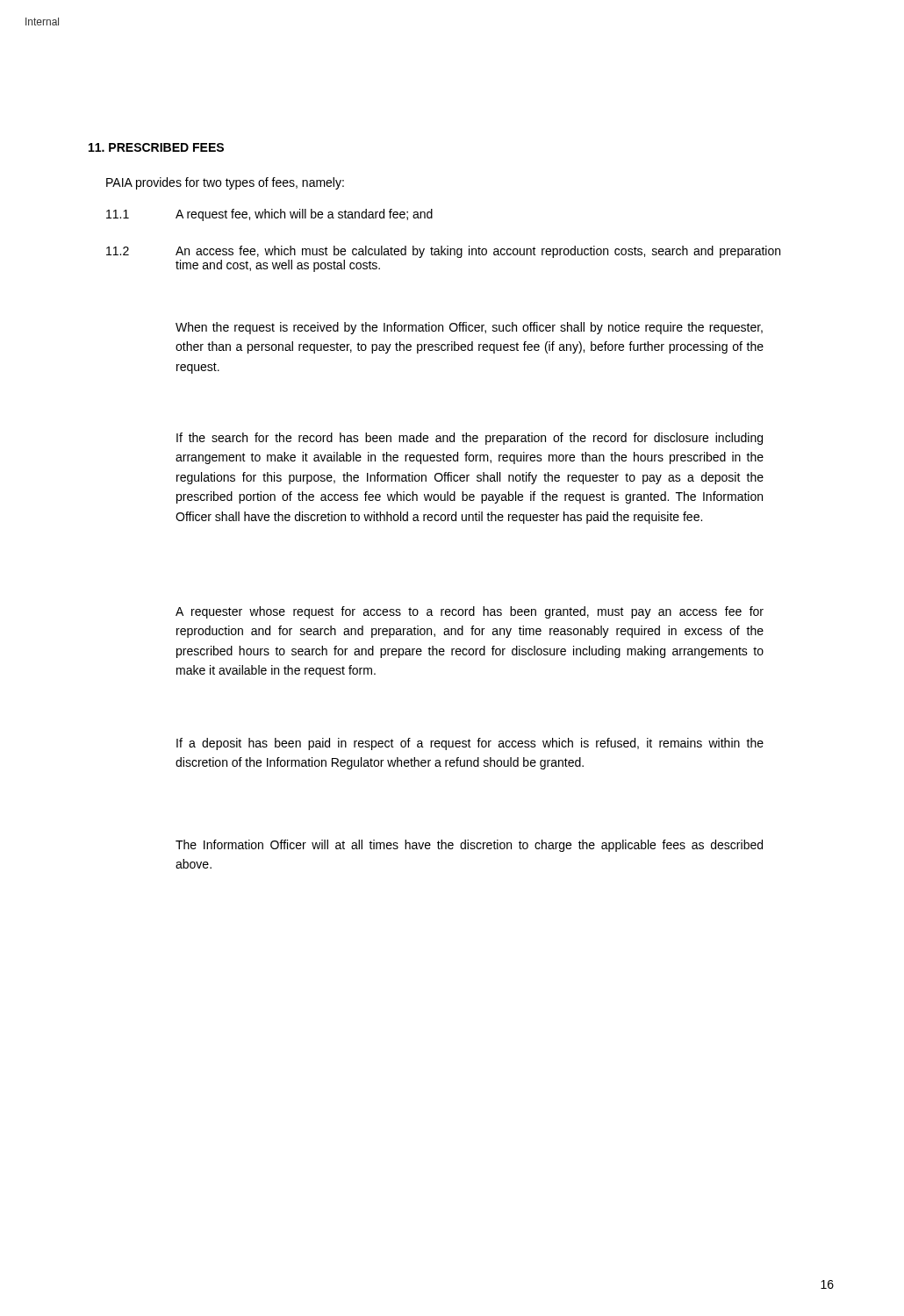The image size is (904, 1316).
Task: Locate the block of text that opens with "11.1 A request fee, which will be a"
Action: point(443,214)
